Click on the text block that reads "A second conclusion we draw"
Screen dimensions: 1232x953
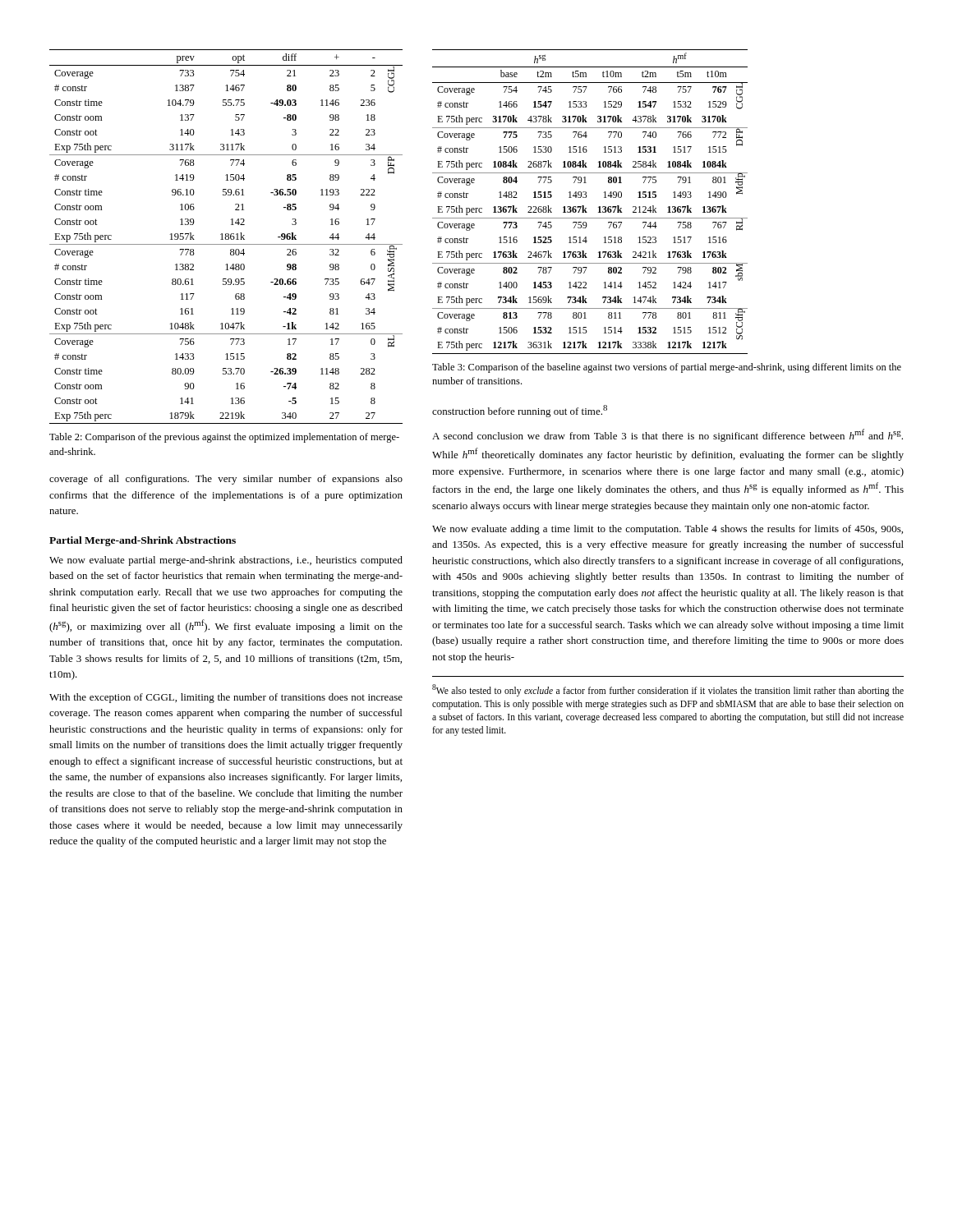[668, 470]
